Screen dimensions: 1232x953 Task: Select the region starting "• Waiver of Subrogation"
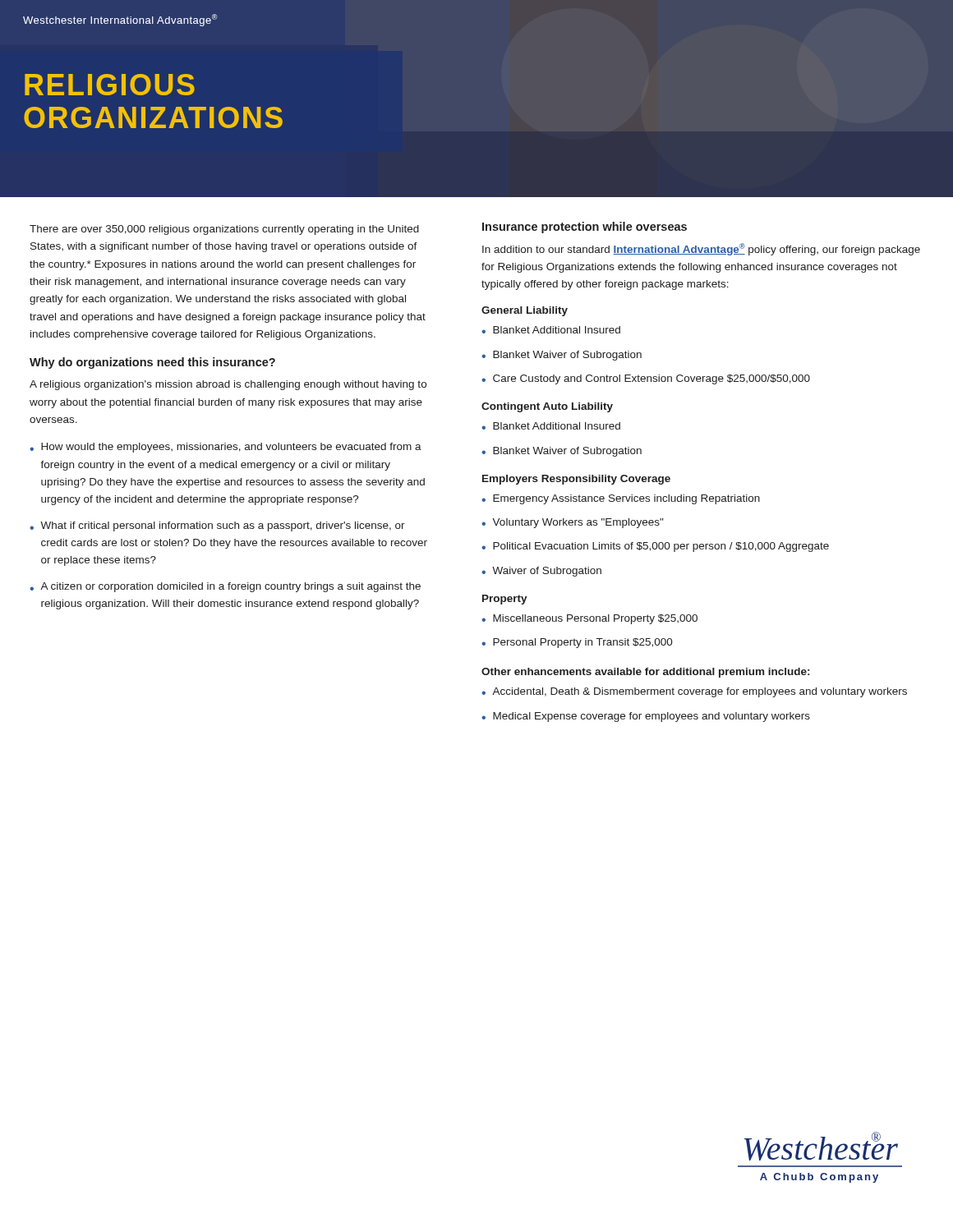tap(542, 572)
